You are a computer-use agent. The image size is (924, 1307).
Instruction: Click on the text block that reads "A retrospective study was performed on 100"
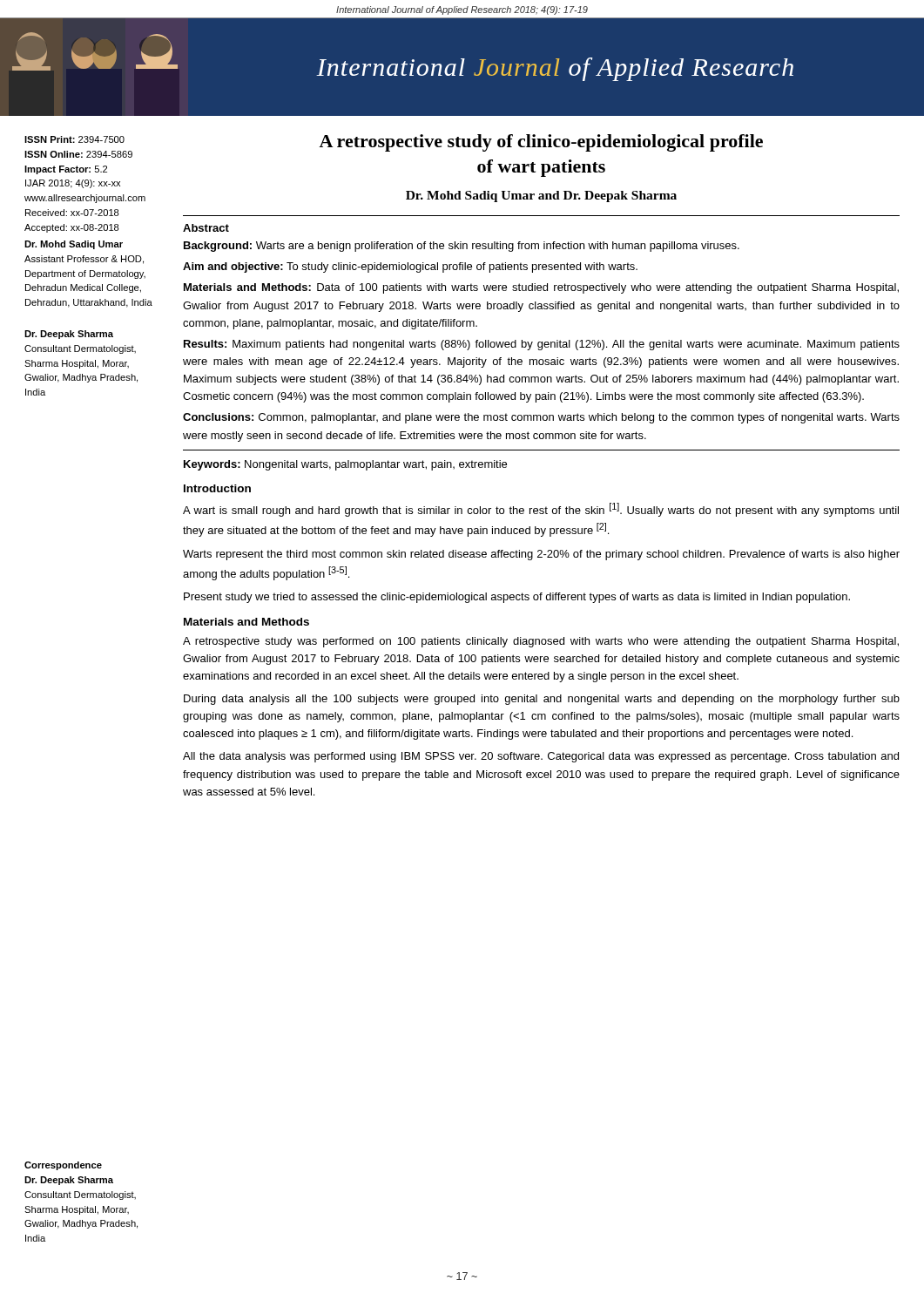[x=541, y=658]
